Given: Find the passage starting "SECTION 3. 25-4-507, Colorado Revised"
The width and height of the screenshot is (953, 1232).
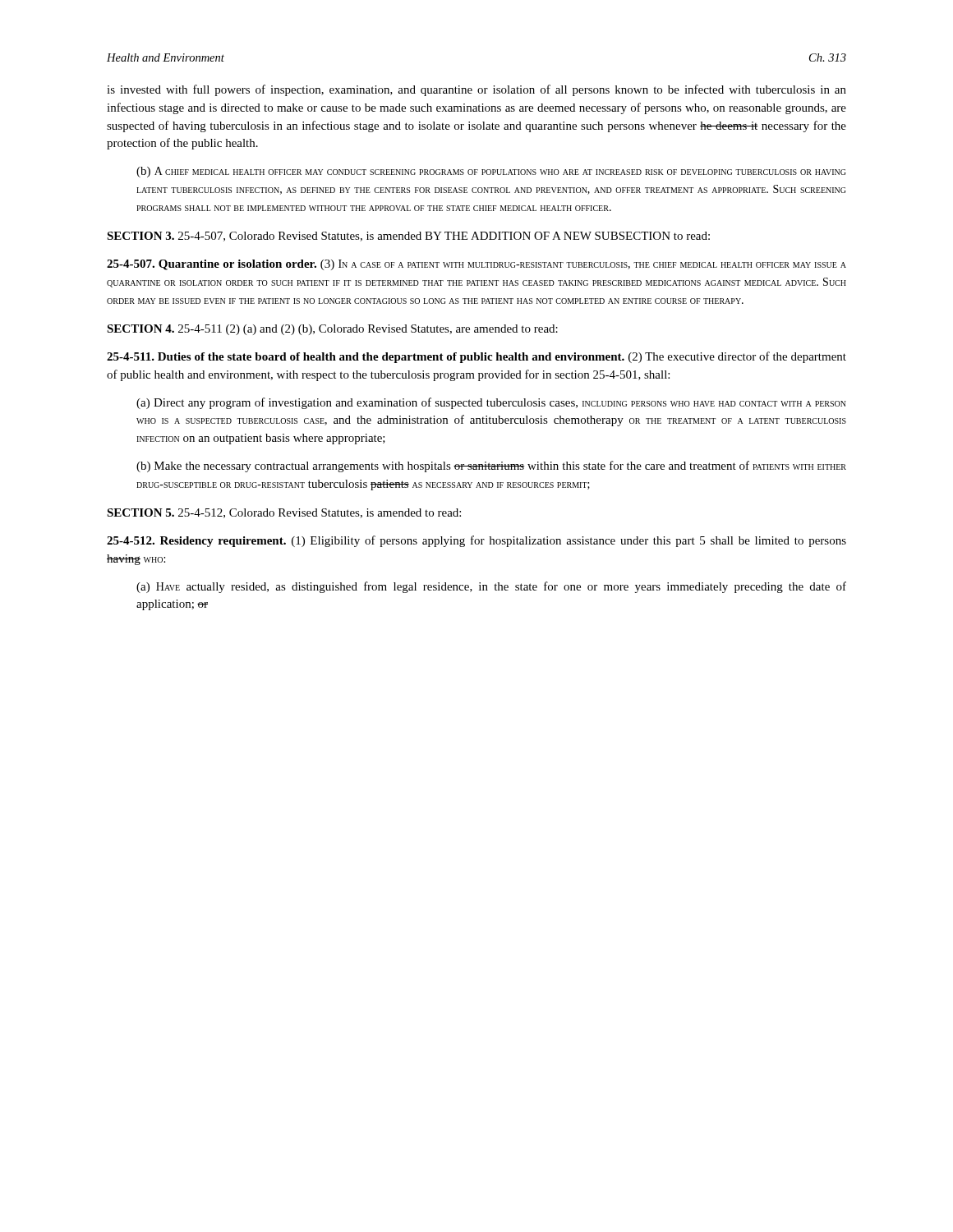Looking at the screenshot, I should pyautogui.click(x=476, y=237).
